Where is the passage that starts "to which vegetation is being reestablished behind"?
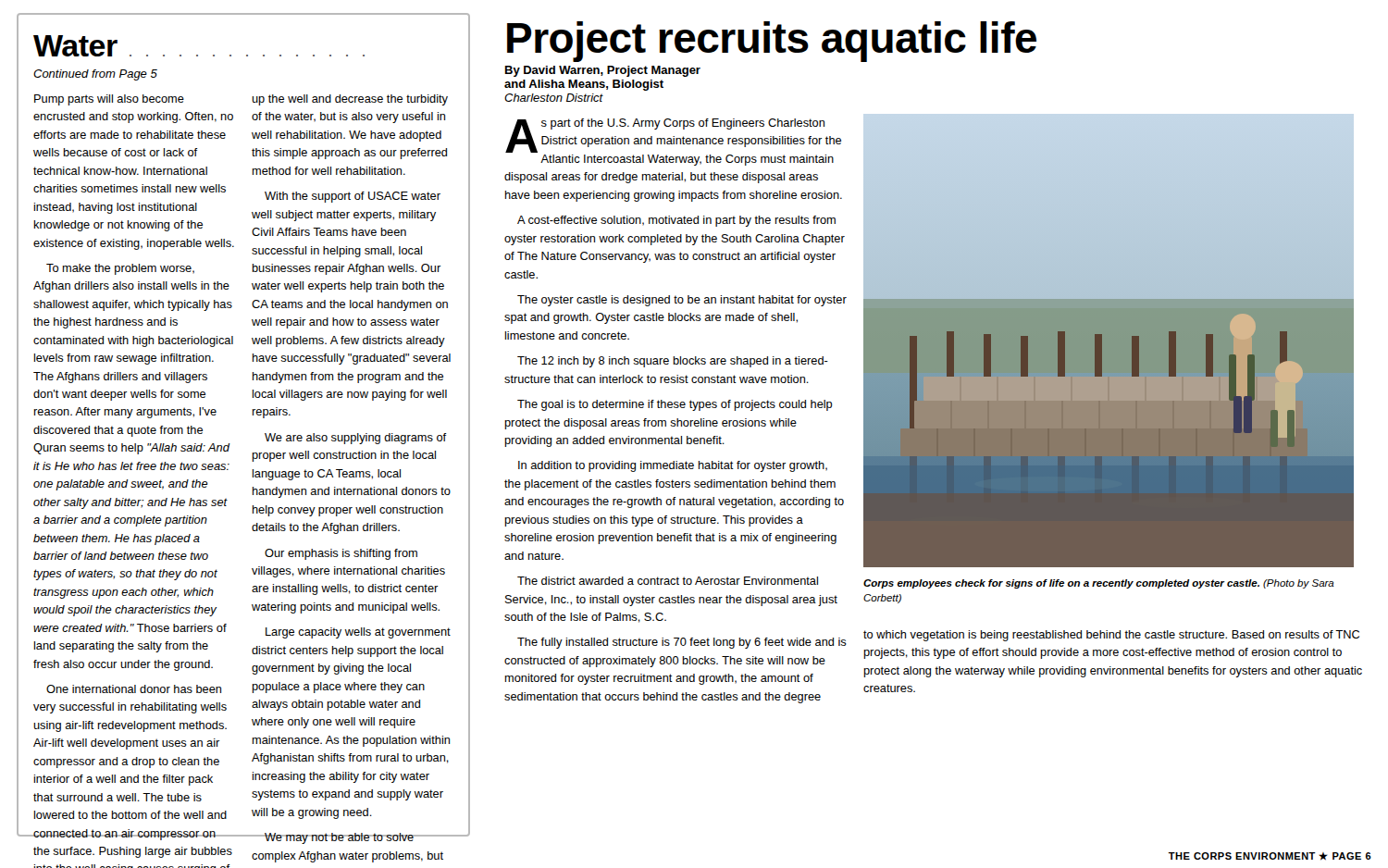The width and height of the screenshot is (1388, 868). pyautogui.click(x=1113, y=662)
